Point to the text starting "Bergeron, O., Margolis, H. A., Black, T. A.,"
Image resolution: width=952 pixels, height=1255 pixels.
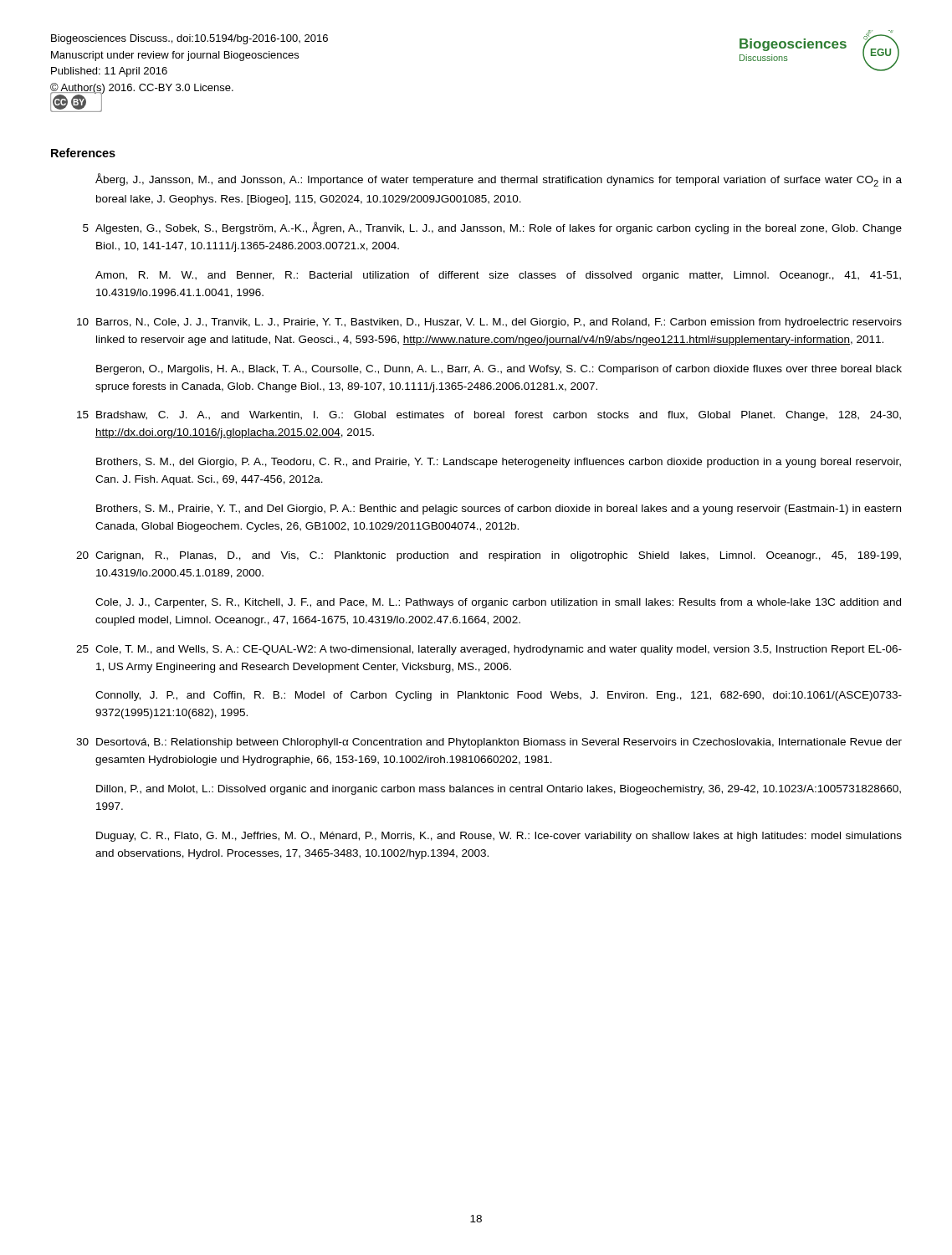tap(476, 378)
